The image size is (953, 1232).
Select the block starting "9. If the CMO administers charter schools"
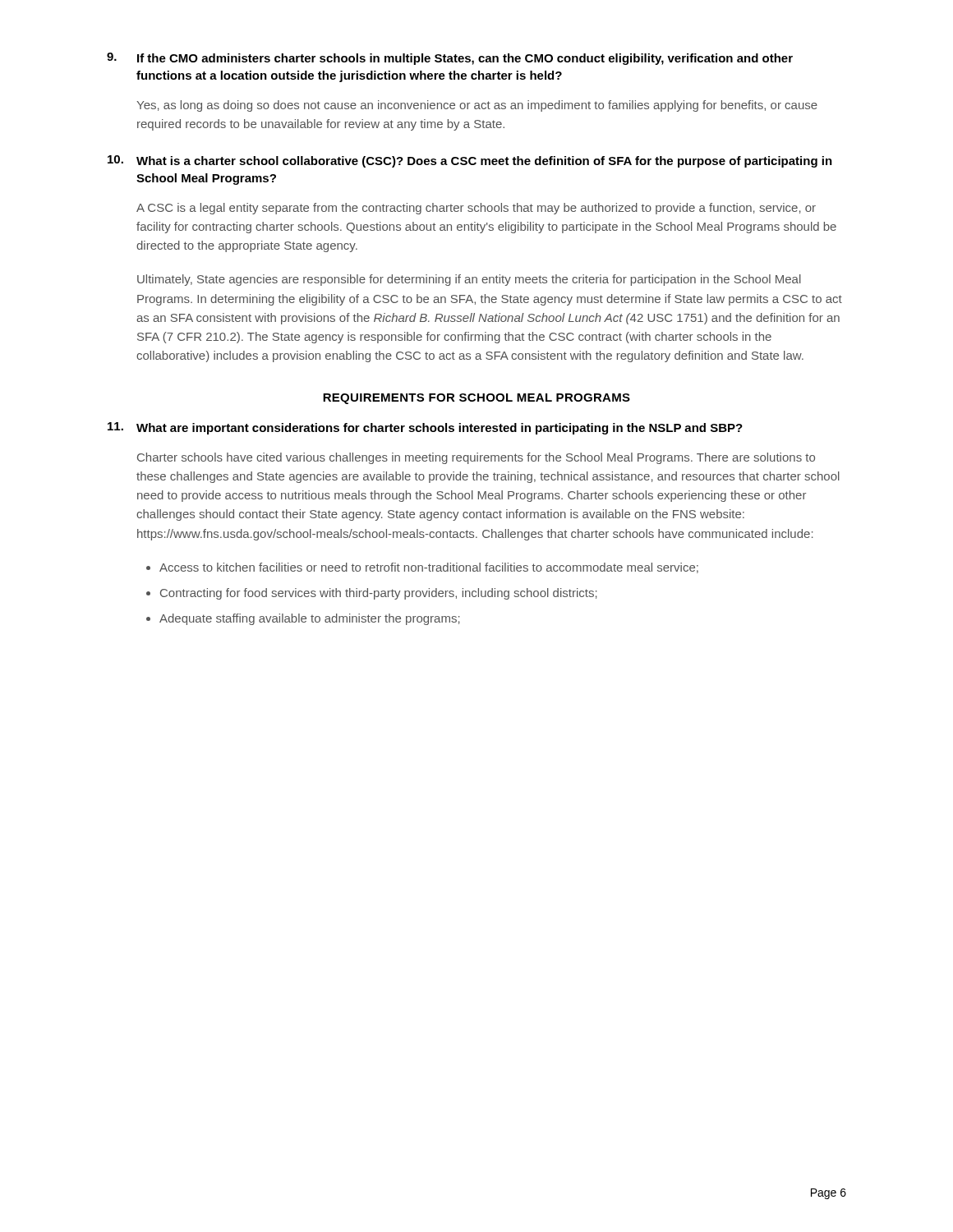[476, 67]
